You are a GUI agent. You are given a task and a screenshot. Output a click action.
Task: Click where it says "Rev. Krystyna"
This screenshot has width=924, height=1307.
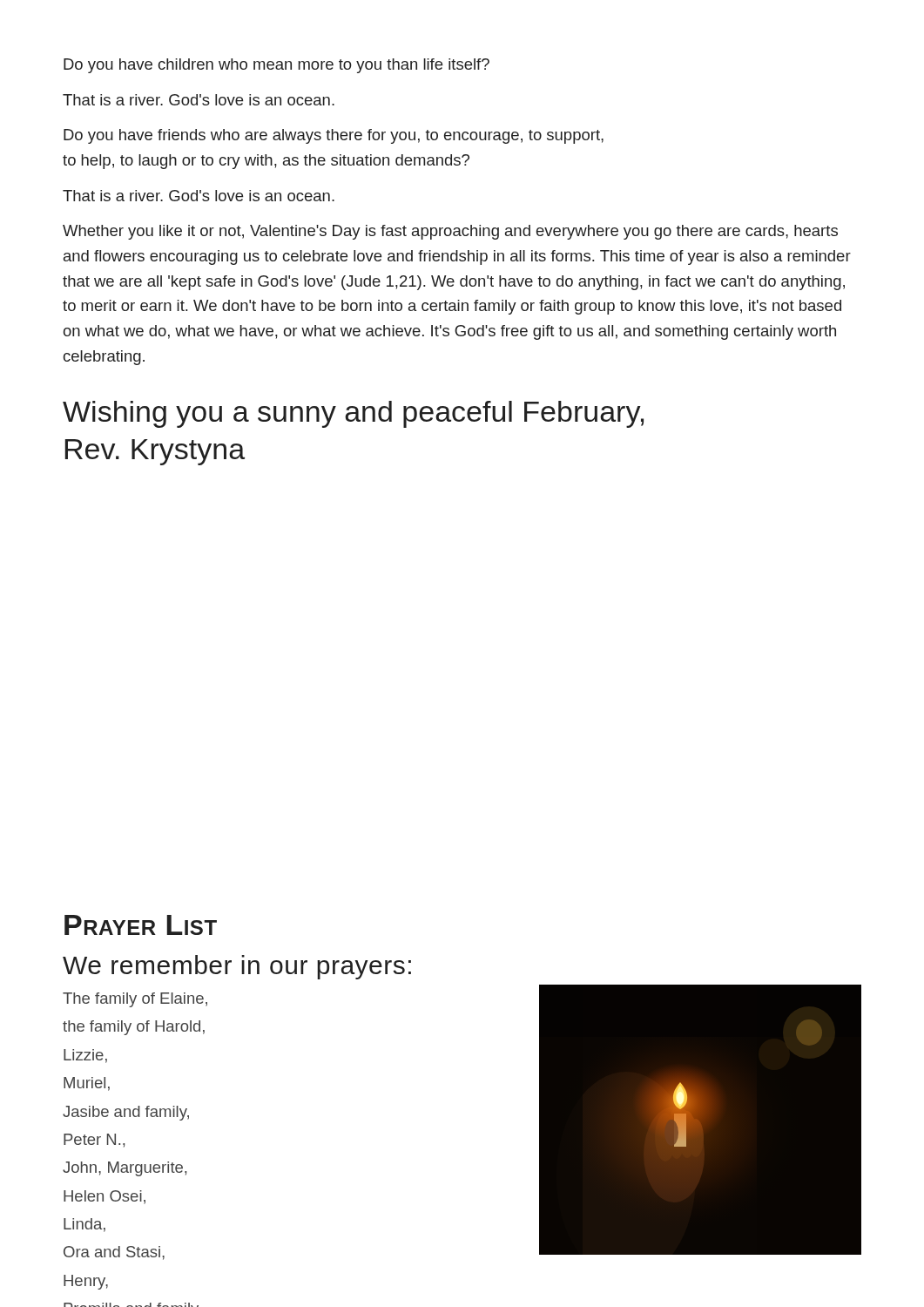coord(154,449)
